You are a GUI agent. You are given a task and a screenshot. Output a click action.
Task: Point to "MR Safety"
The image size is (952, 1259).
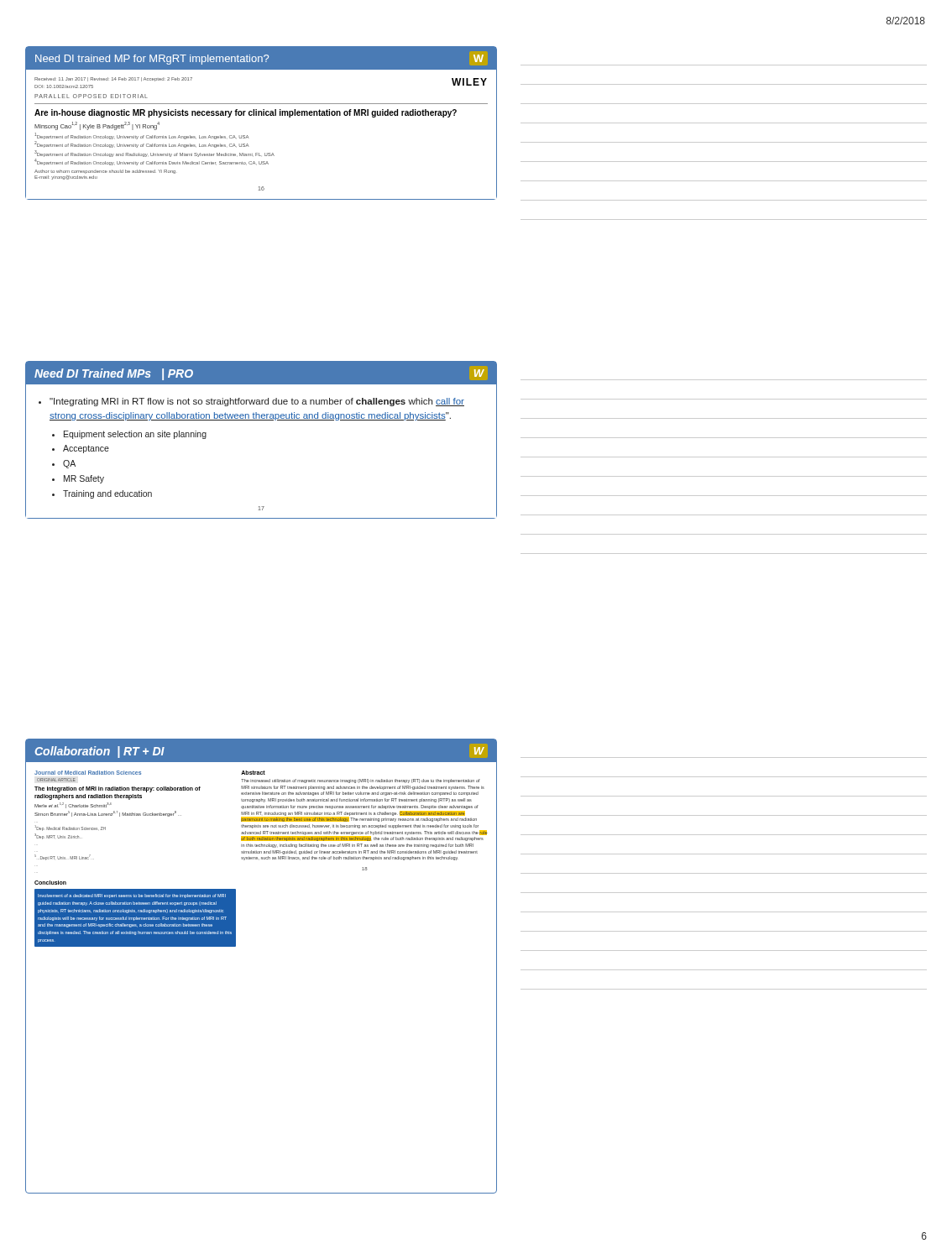[x=84, y=478]
